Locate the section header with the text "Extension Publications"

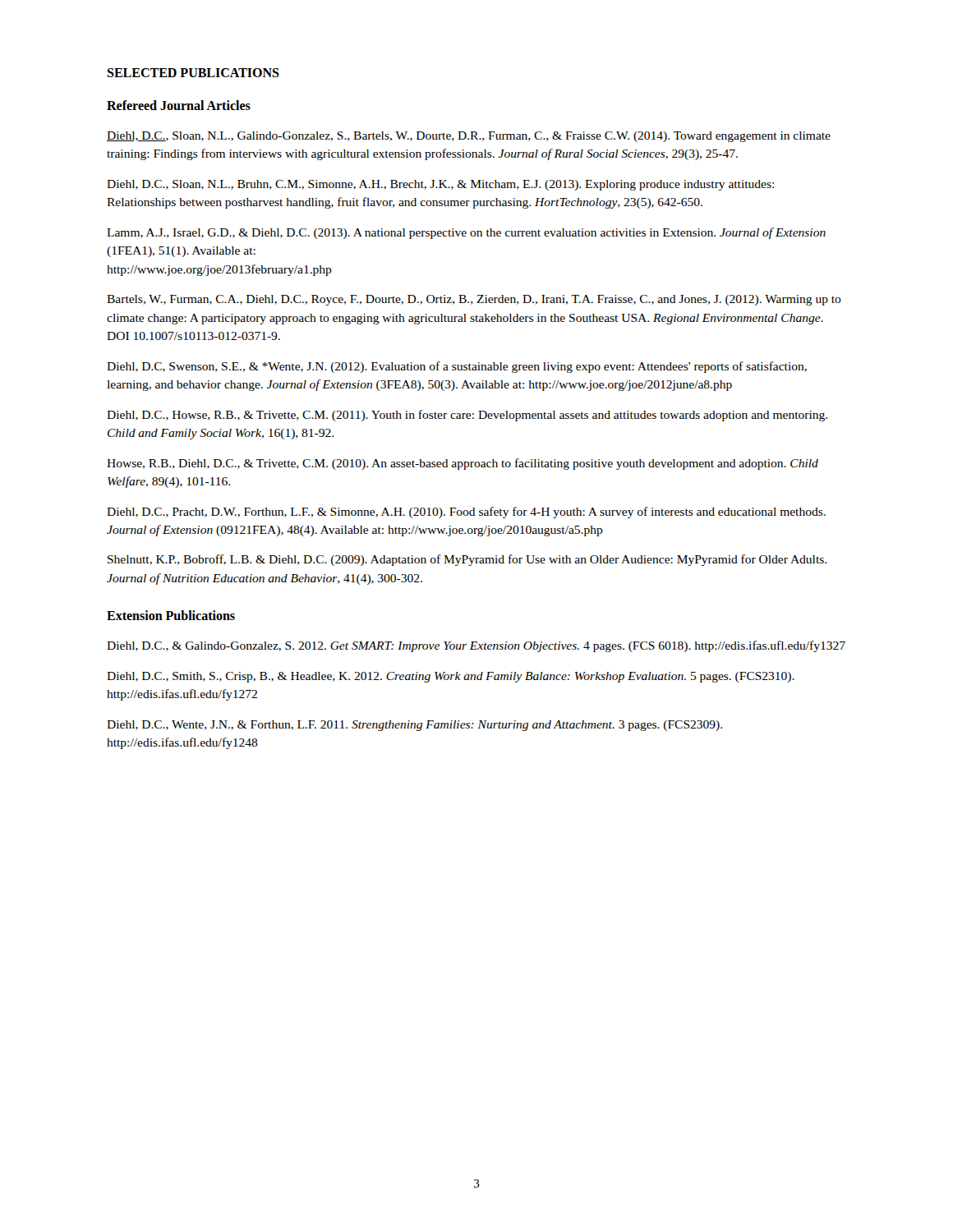pos(171,616)
